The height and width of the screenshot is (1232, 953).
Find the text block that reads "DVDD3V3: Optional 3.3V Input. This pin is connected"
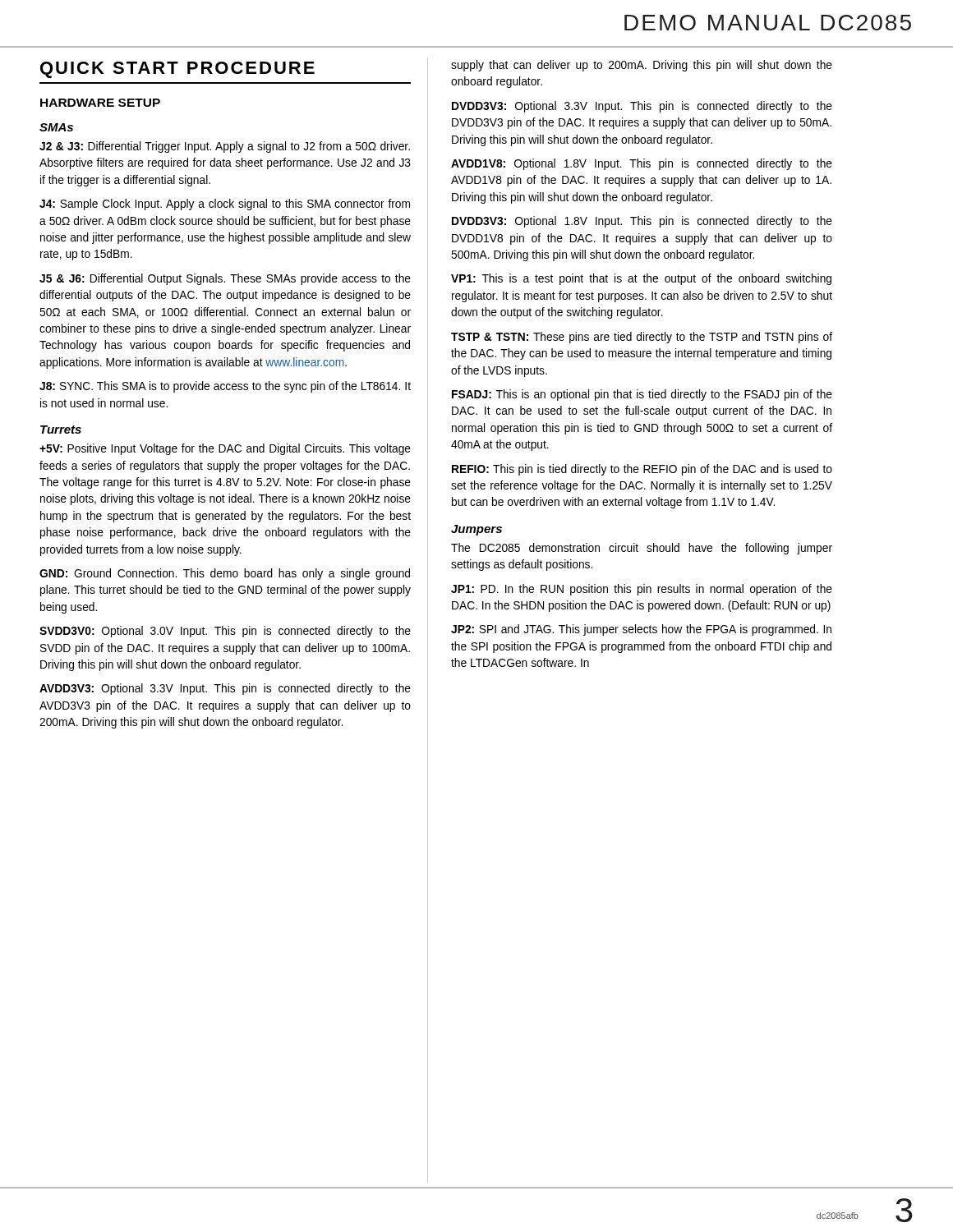tap(642, 123)
